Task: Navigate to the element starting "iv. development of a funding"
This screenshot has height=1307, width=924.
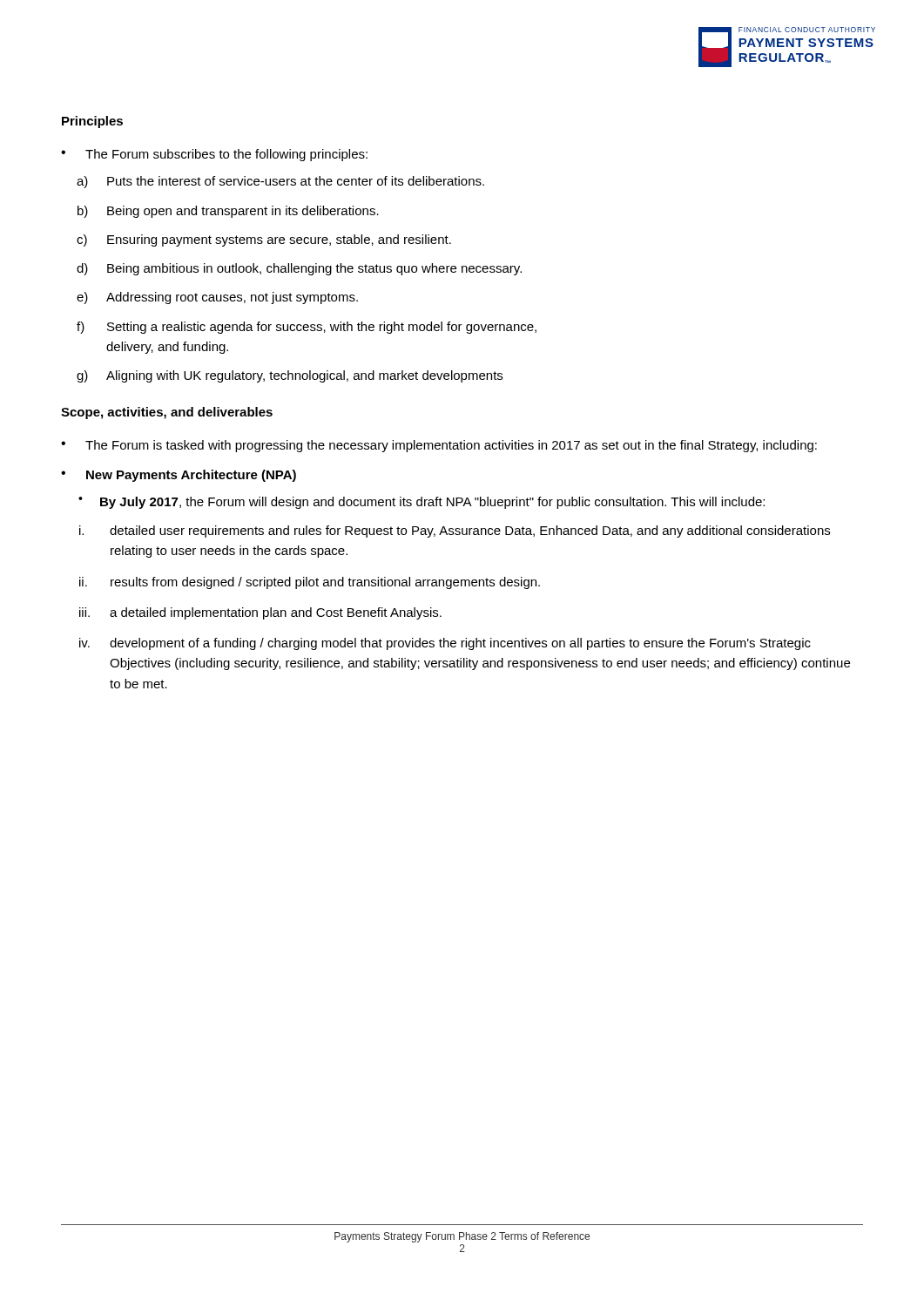Action: tap(471, 663)
